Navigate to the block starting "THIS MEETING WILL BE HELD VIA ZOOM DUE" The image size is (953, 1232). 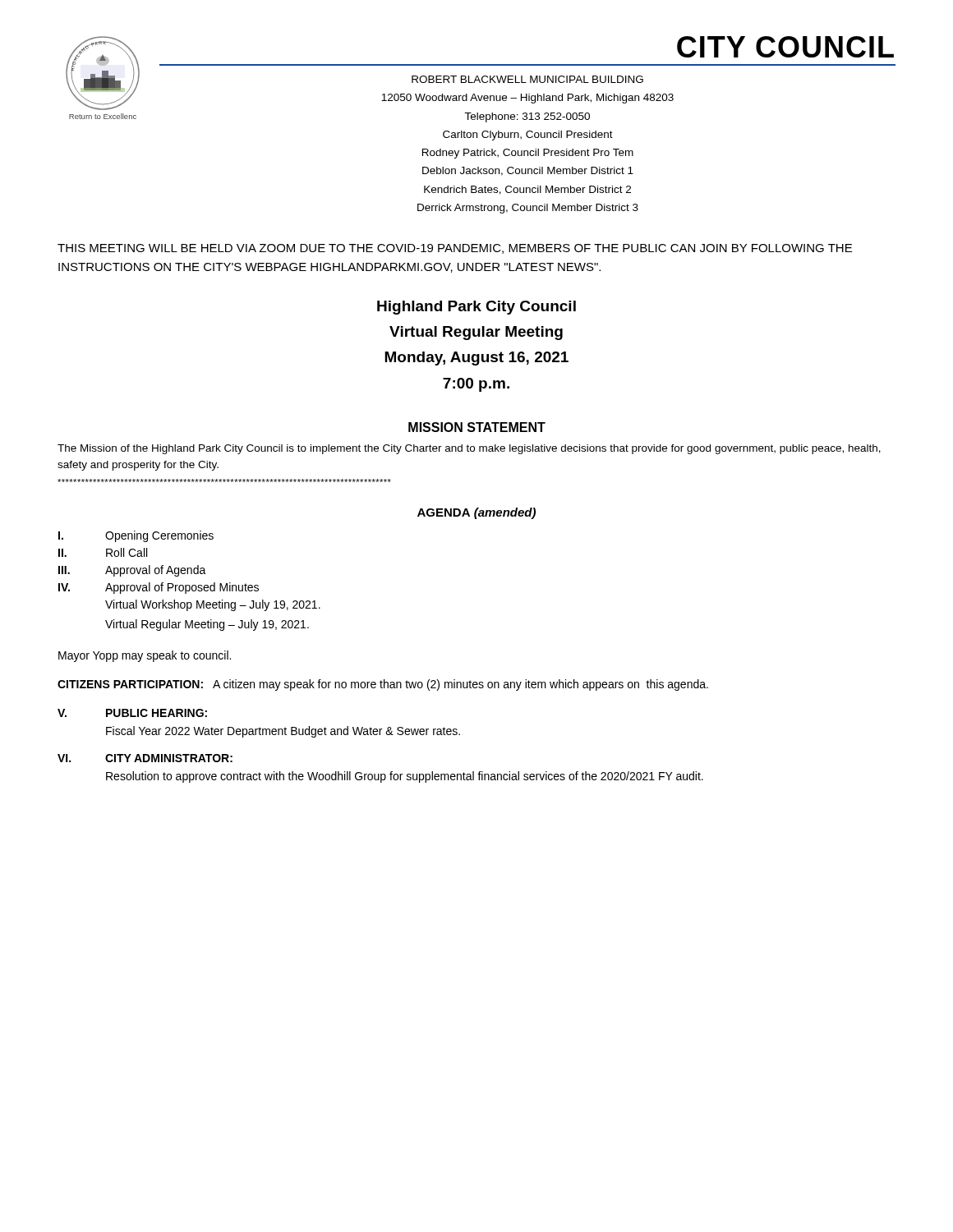coord(455,257)
